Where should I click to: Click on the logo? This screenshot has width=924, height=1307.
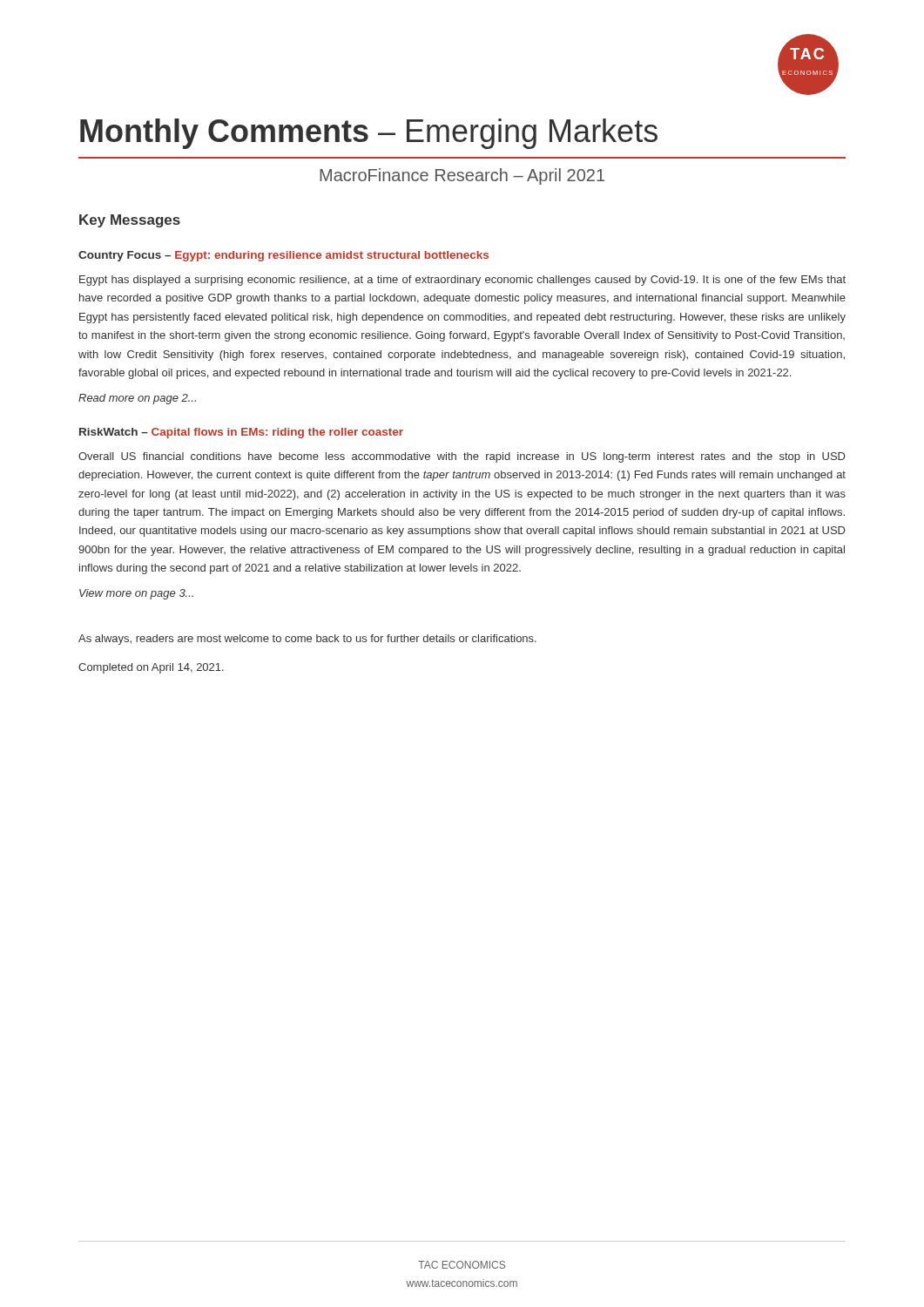point(808,69)
